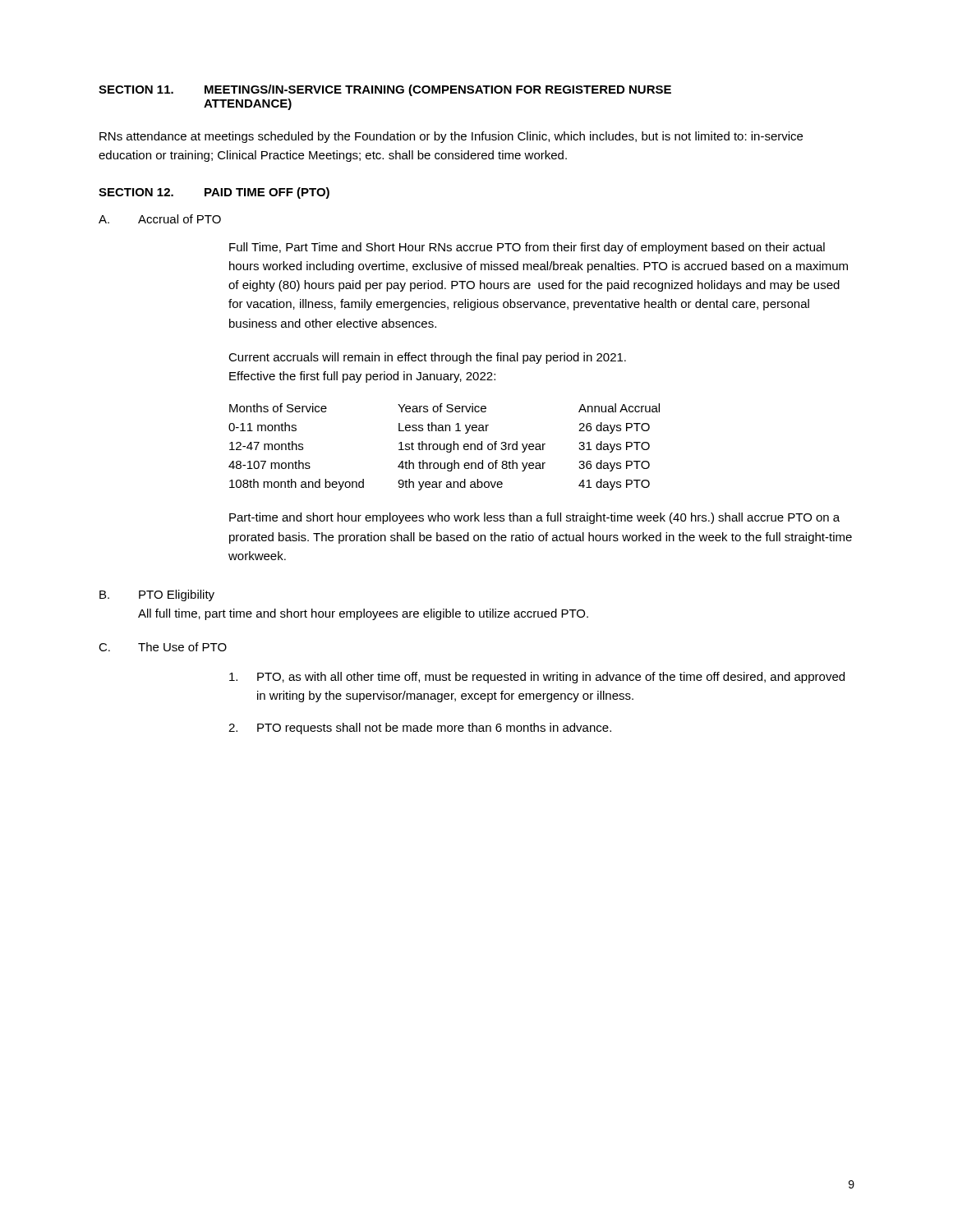
Task: Click on the text block starting "RNs attendance at meetings scheduled by"
Action: tap(451, 145)
